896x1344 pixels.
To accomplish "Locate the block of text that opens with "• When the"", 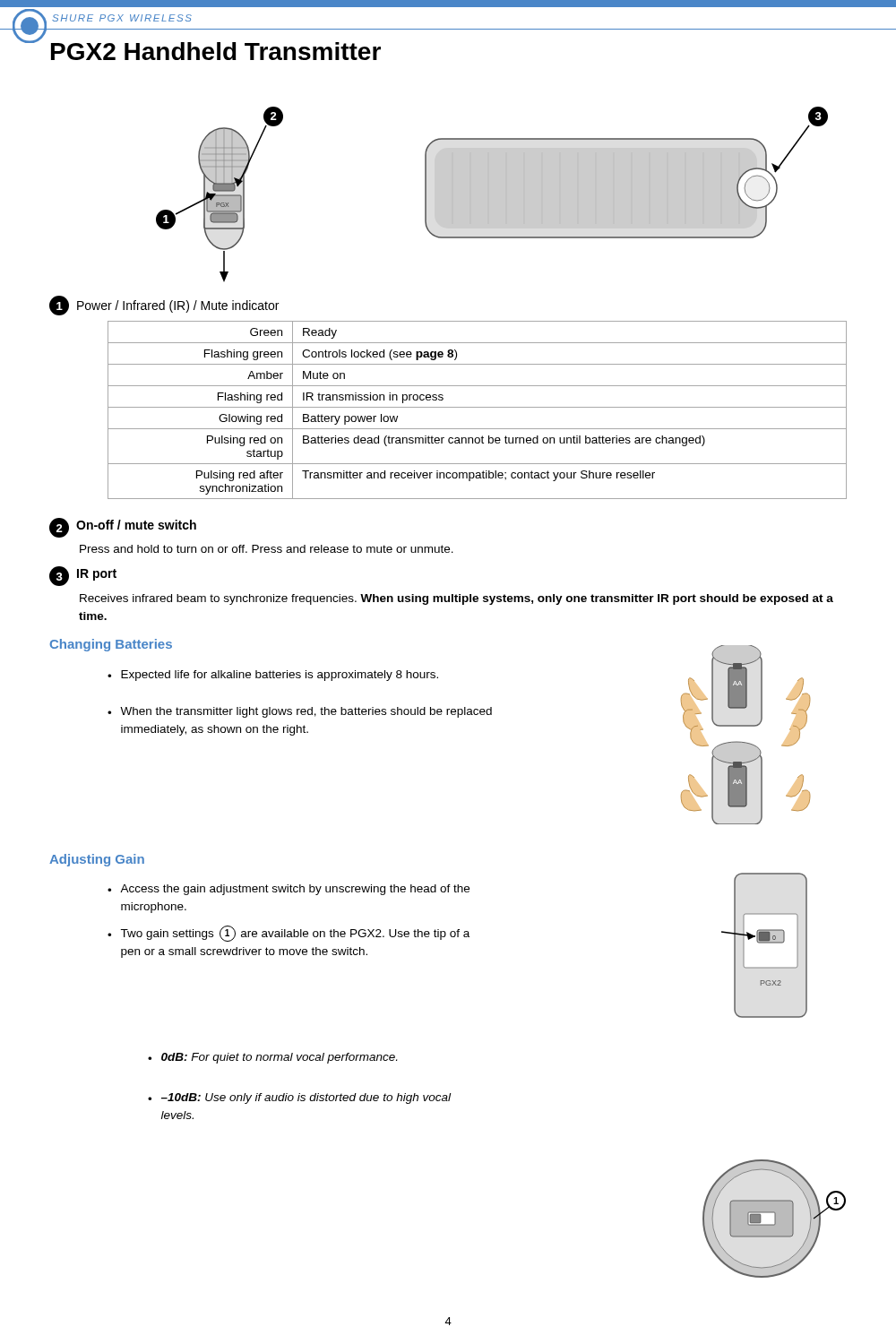I will (x=300, y=720).
